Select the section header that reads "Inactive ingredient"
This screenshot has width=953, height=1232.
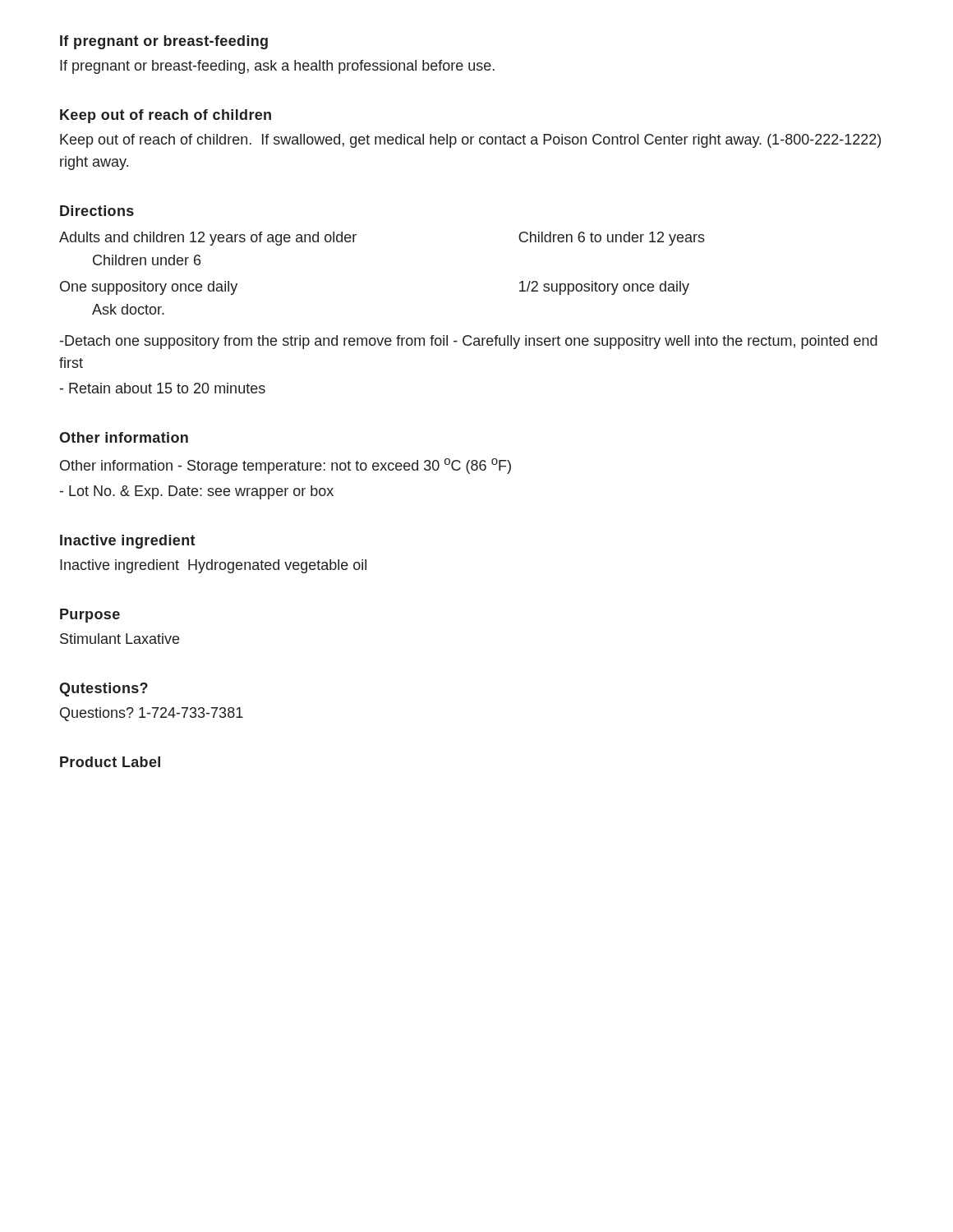[127, 540]
